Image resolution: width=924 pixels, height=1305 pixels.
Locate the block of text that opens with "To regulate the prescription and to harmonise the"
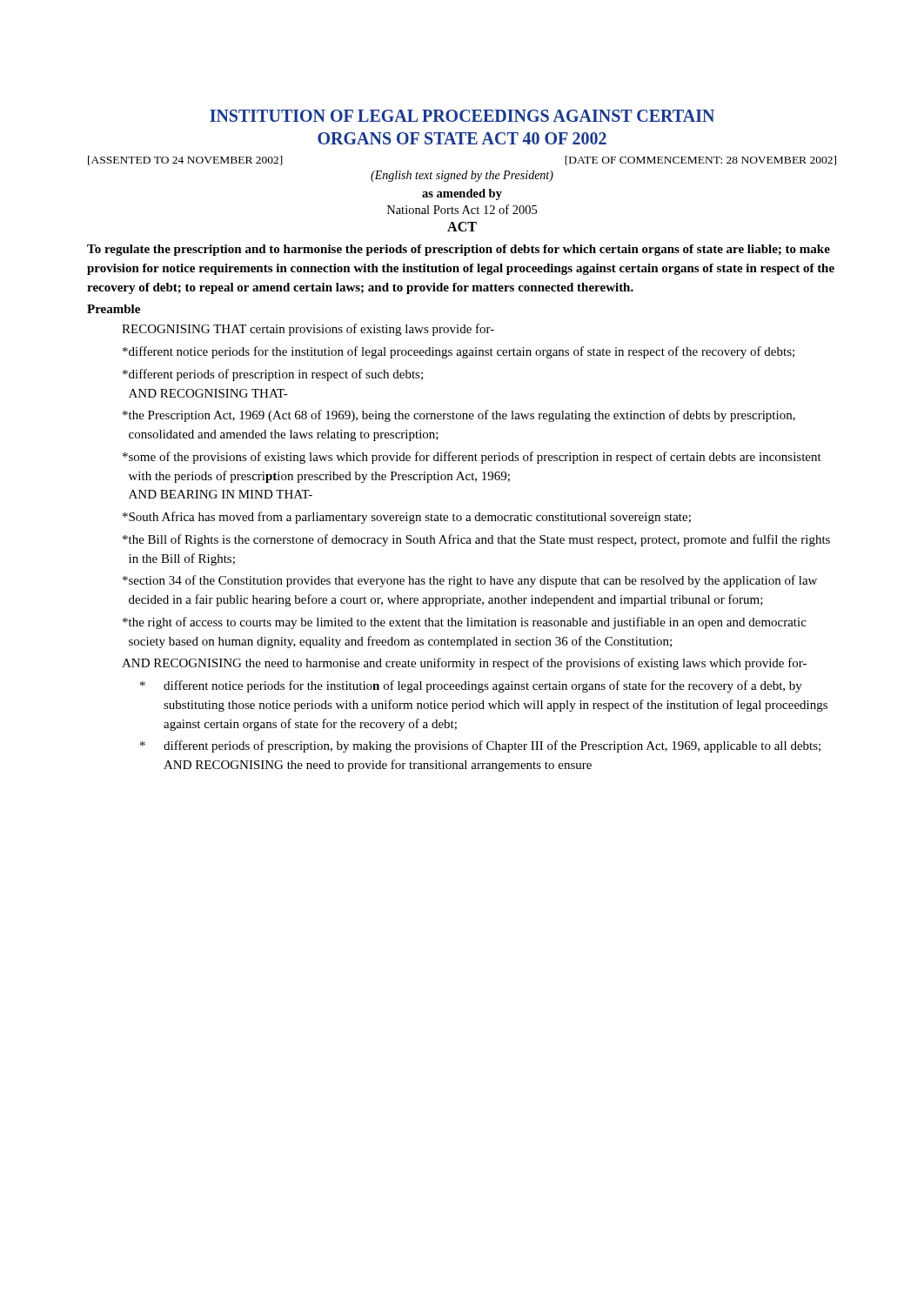[461, 268]
